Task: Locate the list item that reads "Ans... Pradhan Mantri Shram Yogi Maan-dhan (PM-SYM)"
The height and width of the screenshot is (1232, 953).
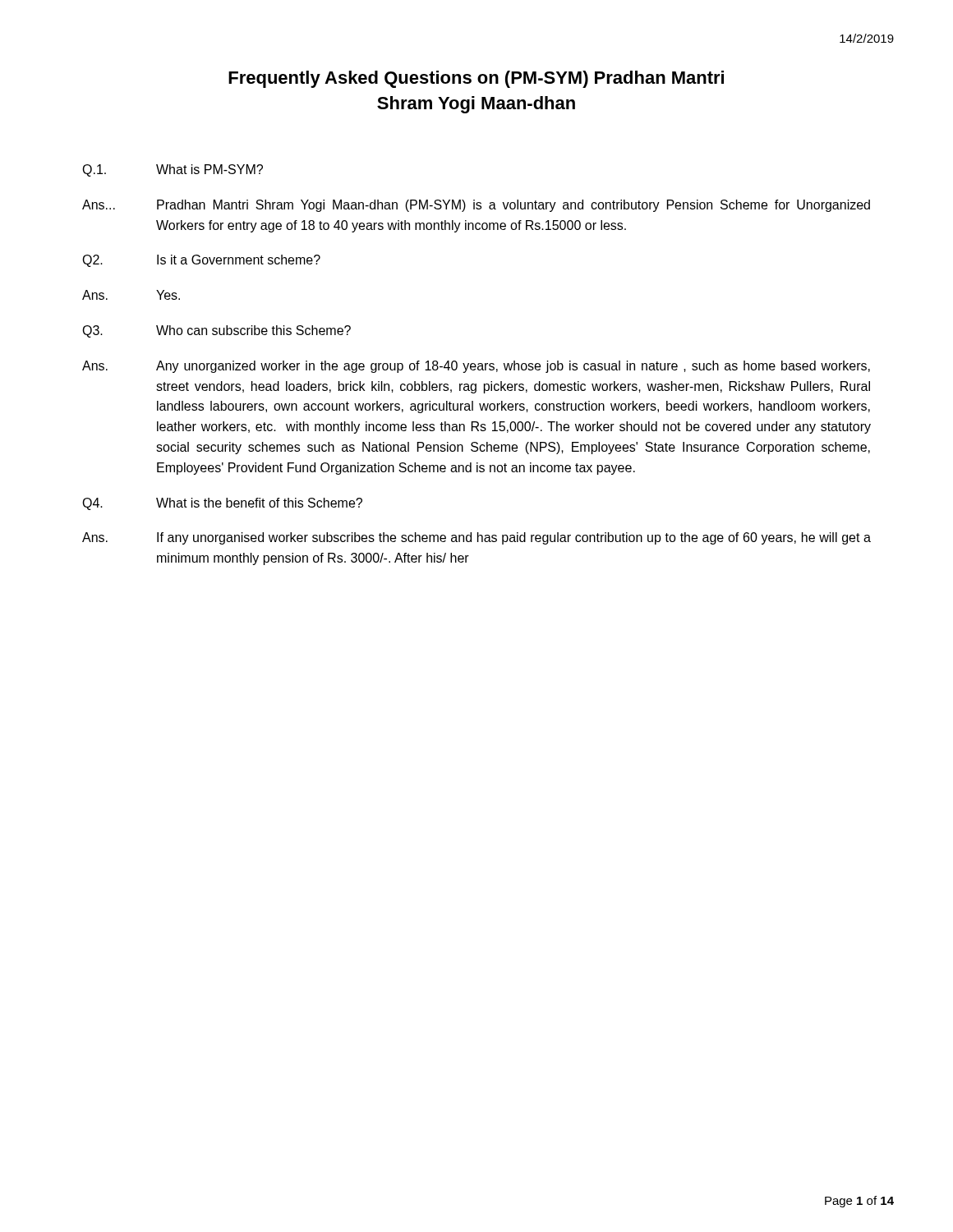Action: (x=476, y=216)
